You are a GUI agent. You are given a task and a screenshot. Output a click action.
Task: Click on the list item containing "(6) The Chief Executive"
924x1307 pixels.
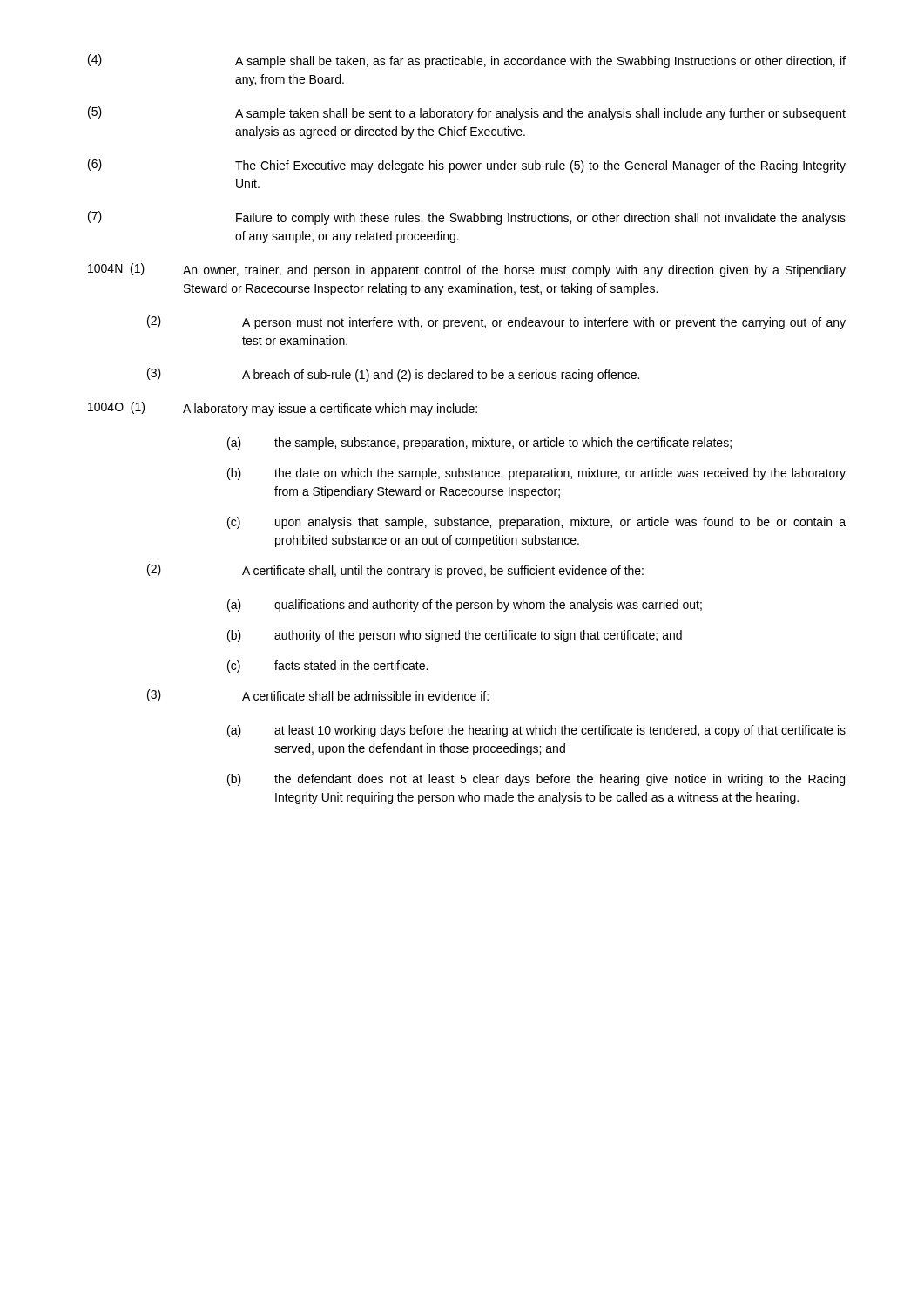(x=466, y=175)
